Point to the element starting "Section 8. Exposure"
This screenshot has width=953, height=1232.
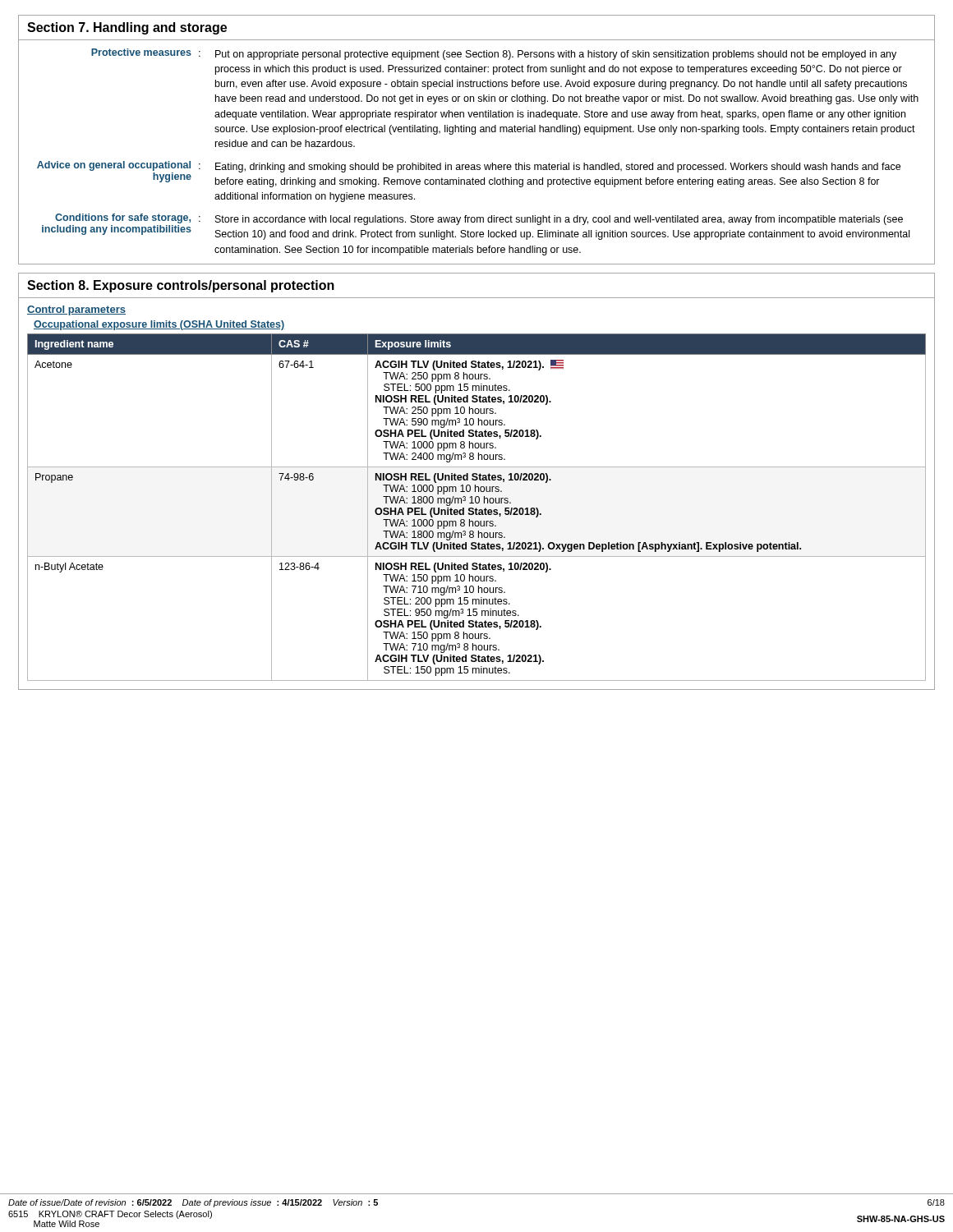click(x=181, y=285)
